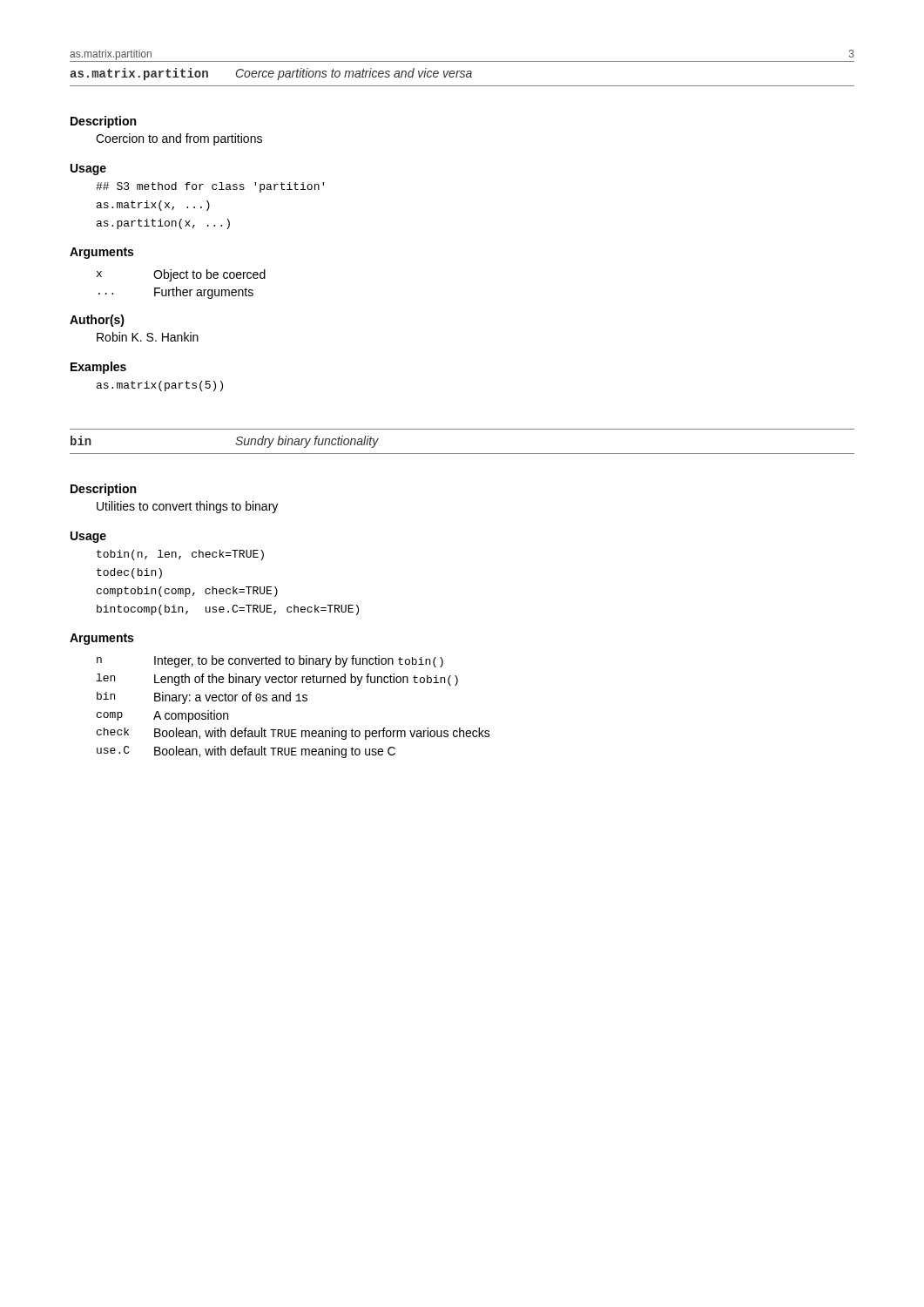Locate the text block that reads "S3 method for class 'partition' as.matrix(x,"

pos(211,205)
